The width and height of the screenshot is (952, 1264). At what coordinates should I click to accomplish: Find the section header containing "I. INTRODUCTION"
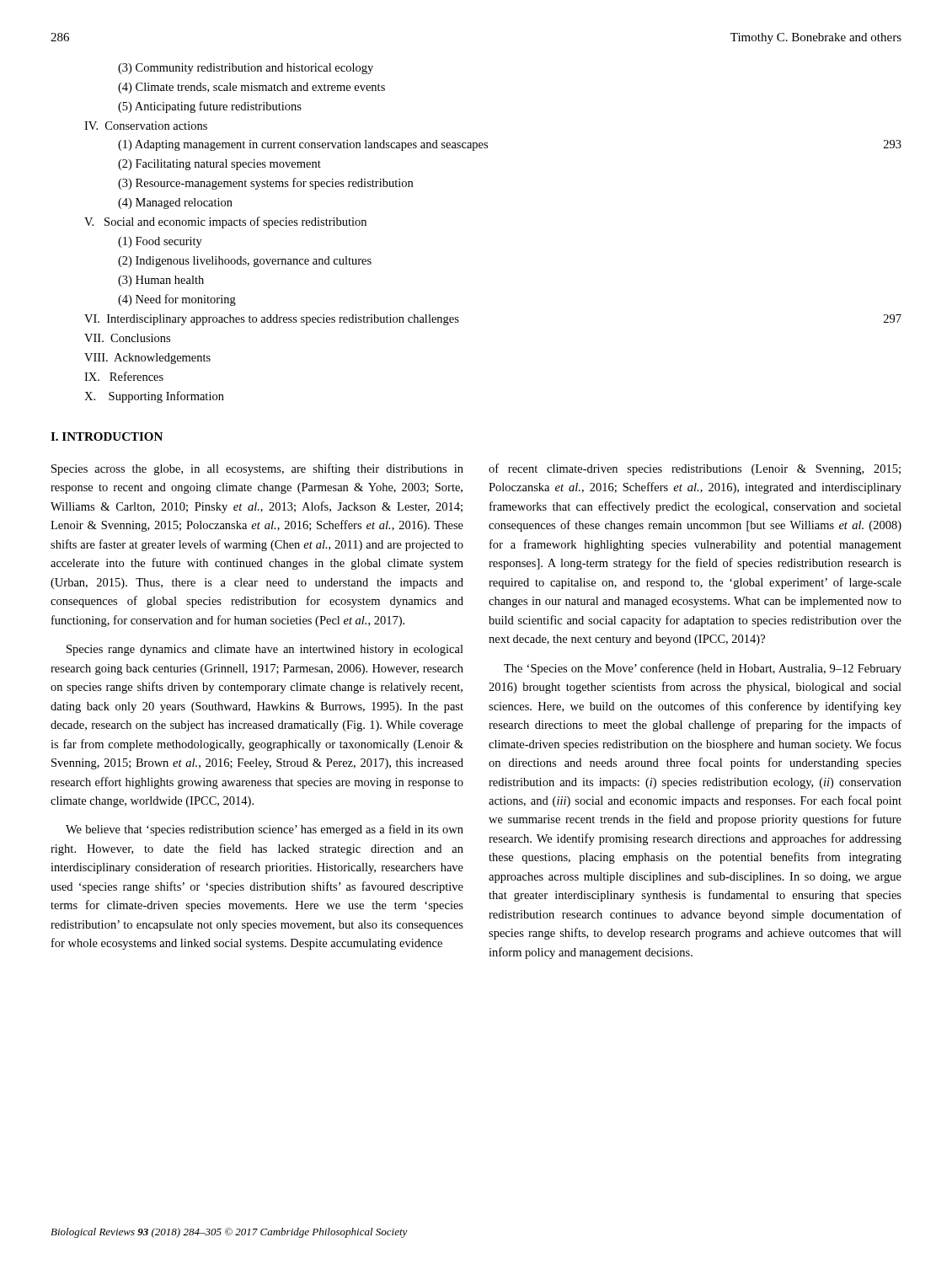pyautogui.click(x=107, y=437)
